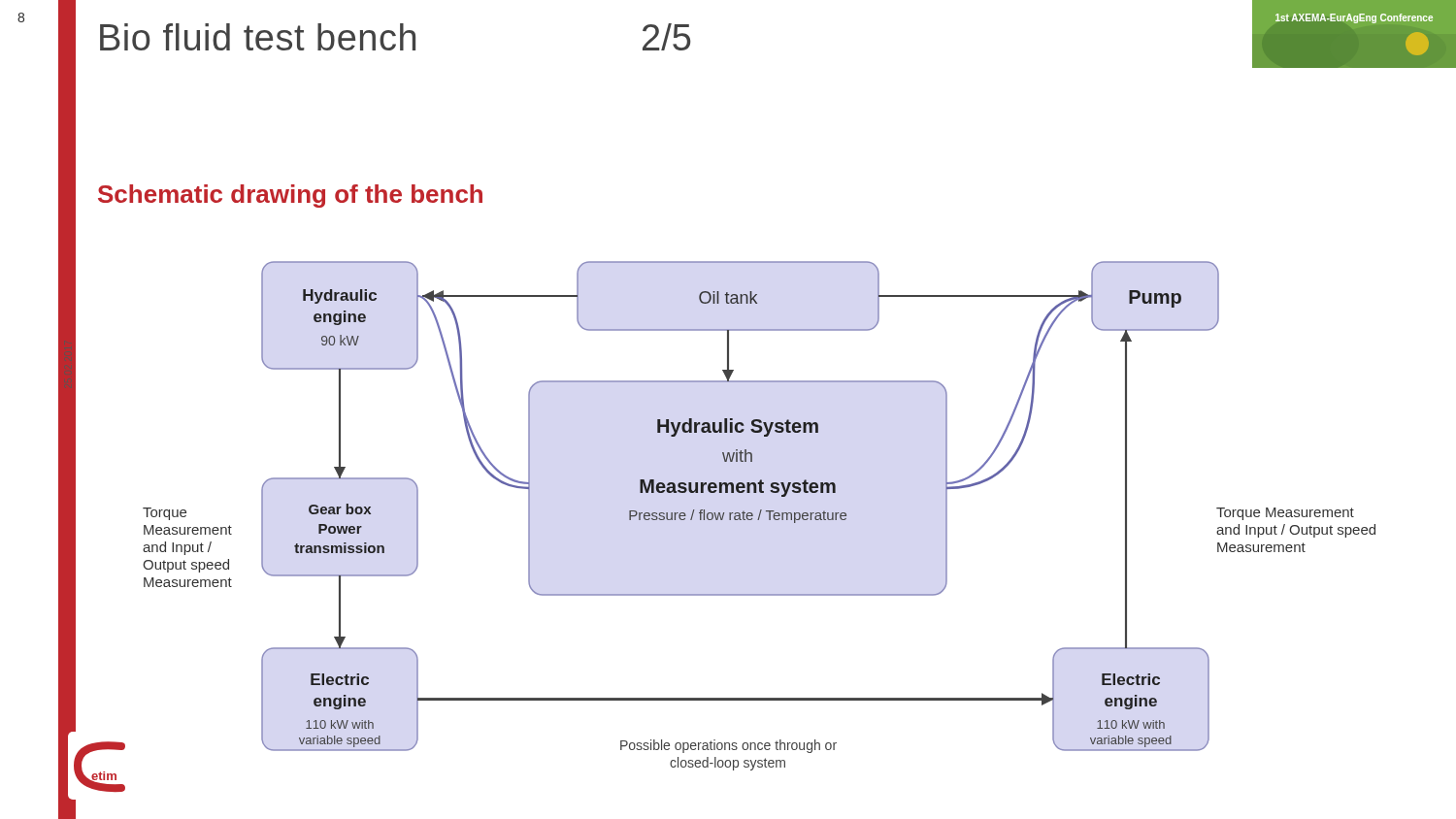
Task: Find the schematic
Action: pos(752,507)
